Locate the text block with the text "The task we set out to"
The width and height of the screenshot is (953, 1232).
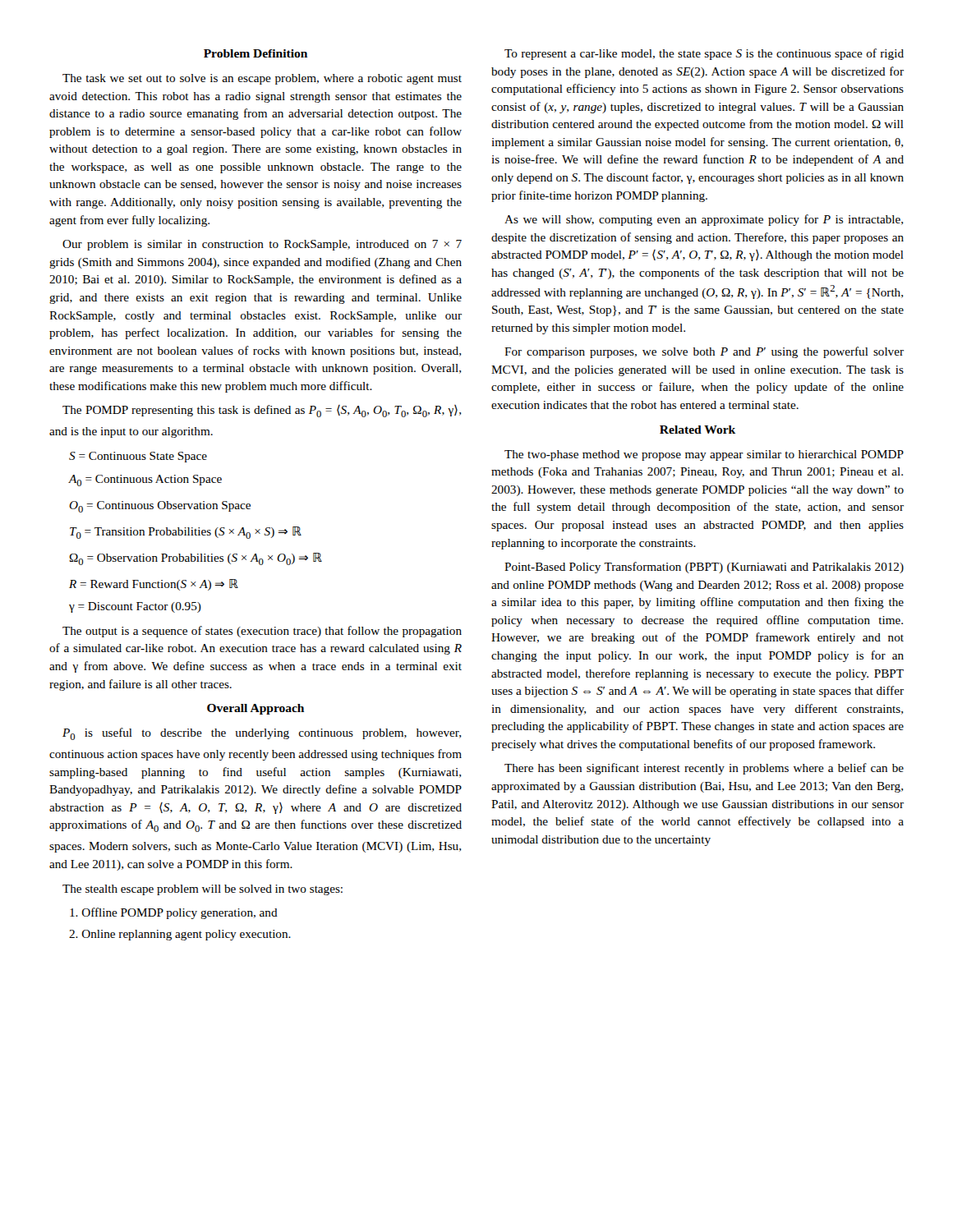click(255, 149)
